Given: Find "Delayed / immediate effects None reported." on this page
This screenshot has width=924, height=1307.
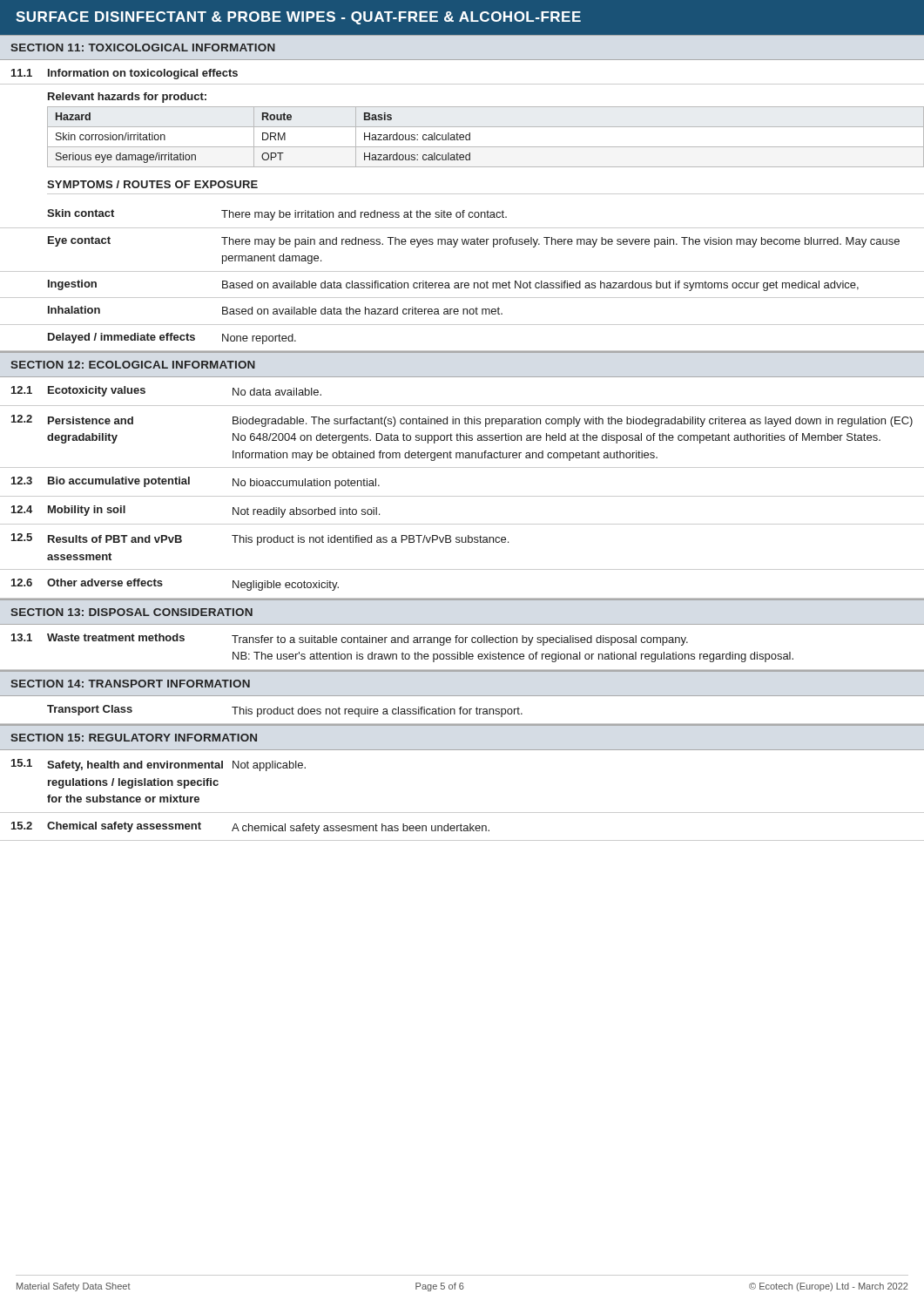Looking at the screenshot, I should click(x=172, y=339).
